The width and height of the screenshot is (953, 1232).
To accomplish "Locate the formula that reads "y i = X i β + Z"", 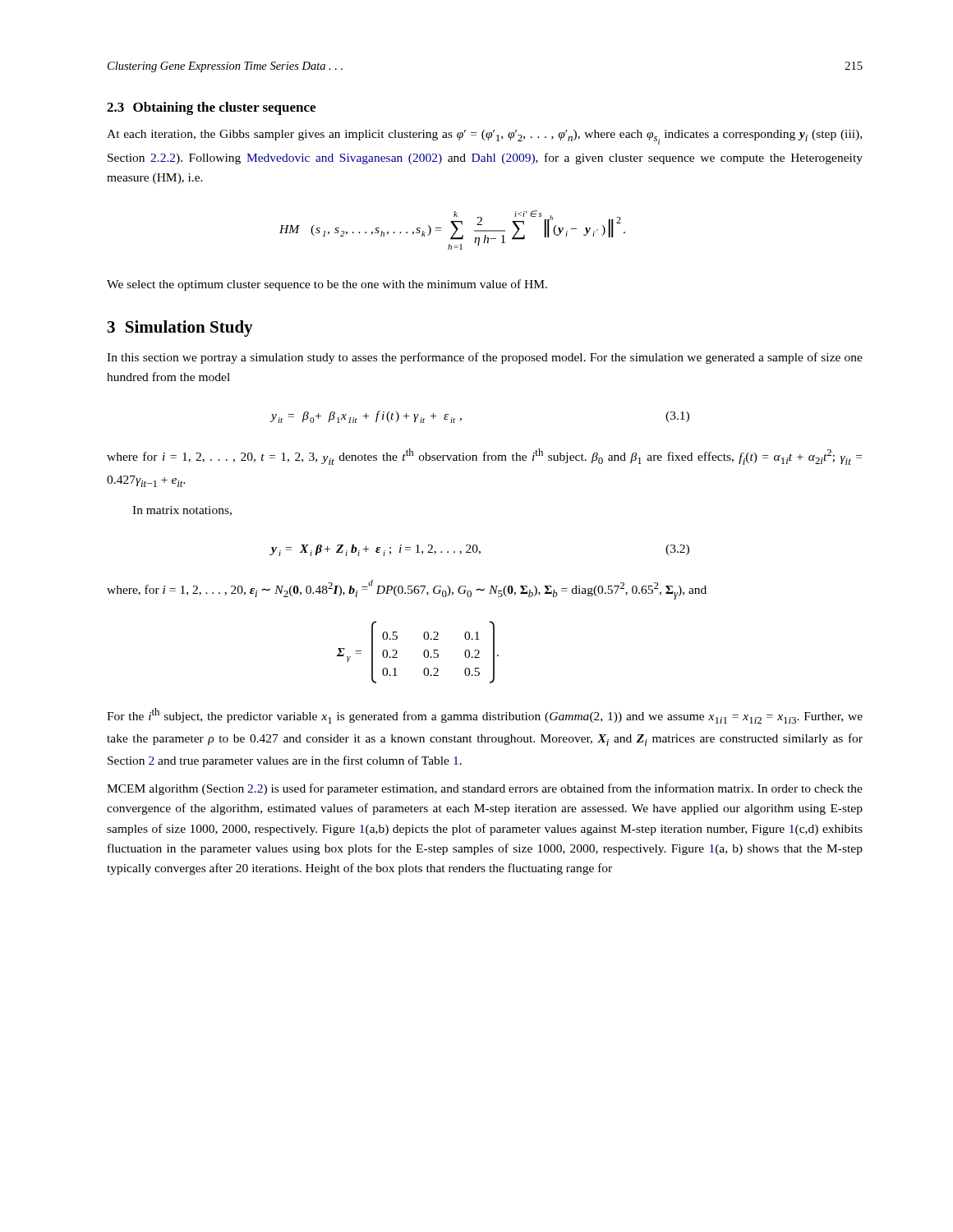I will pos(485,549).
